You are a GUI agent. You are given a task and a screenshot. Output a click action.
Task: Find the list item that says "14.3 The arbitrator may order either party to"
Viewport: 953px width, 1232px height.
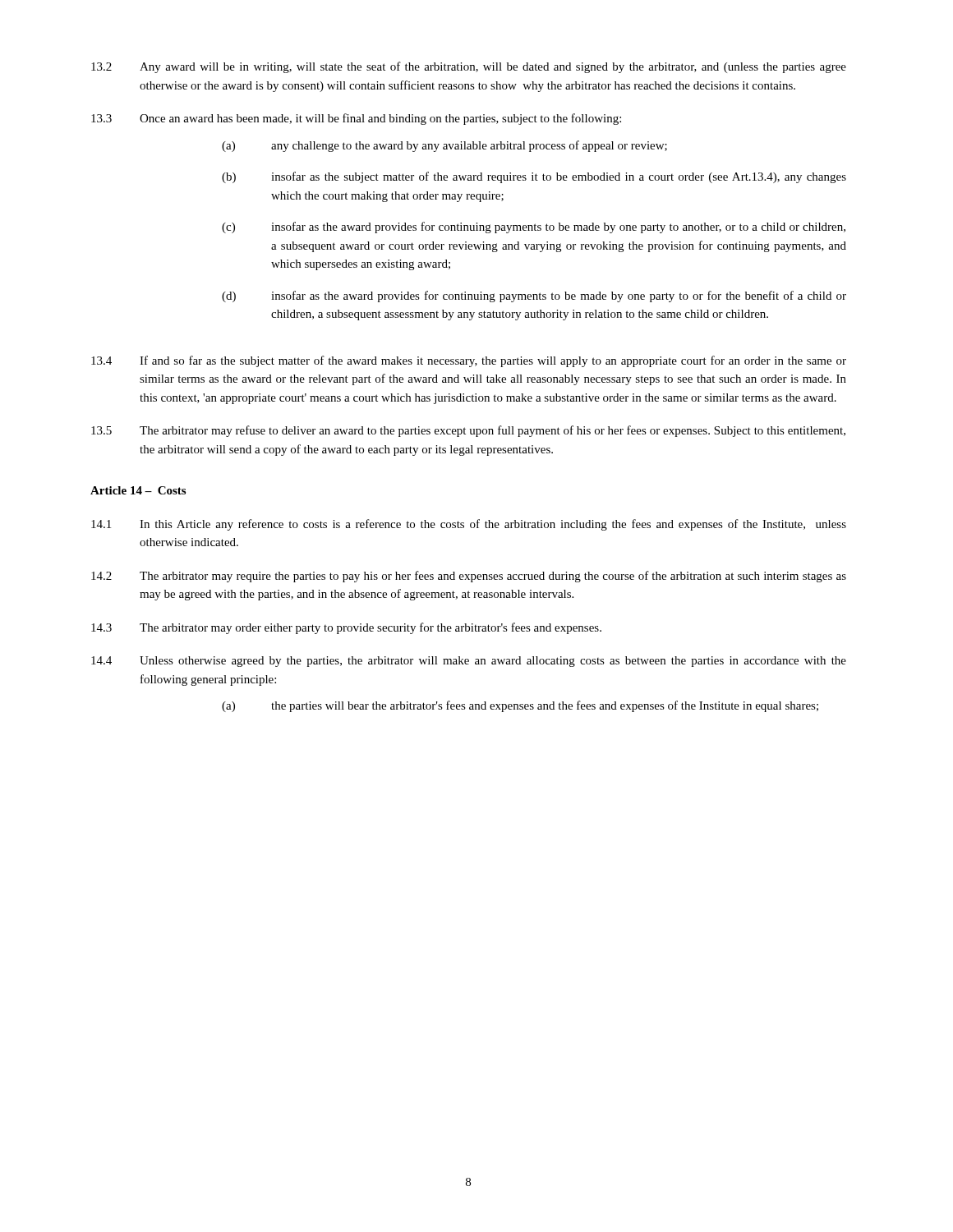pos(468,627)
